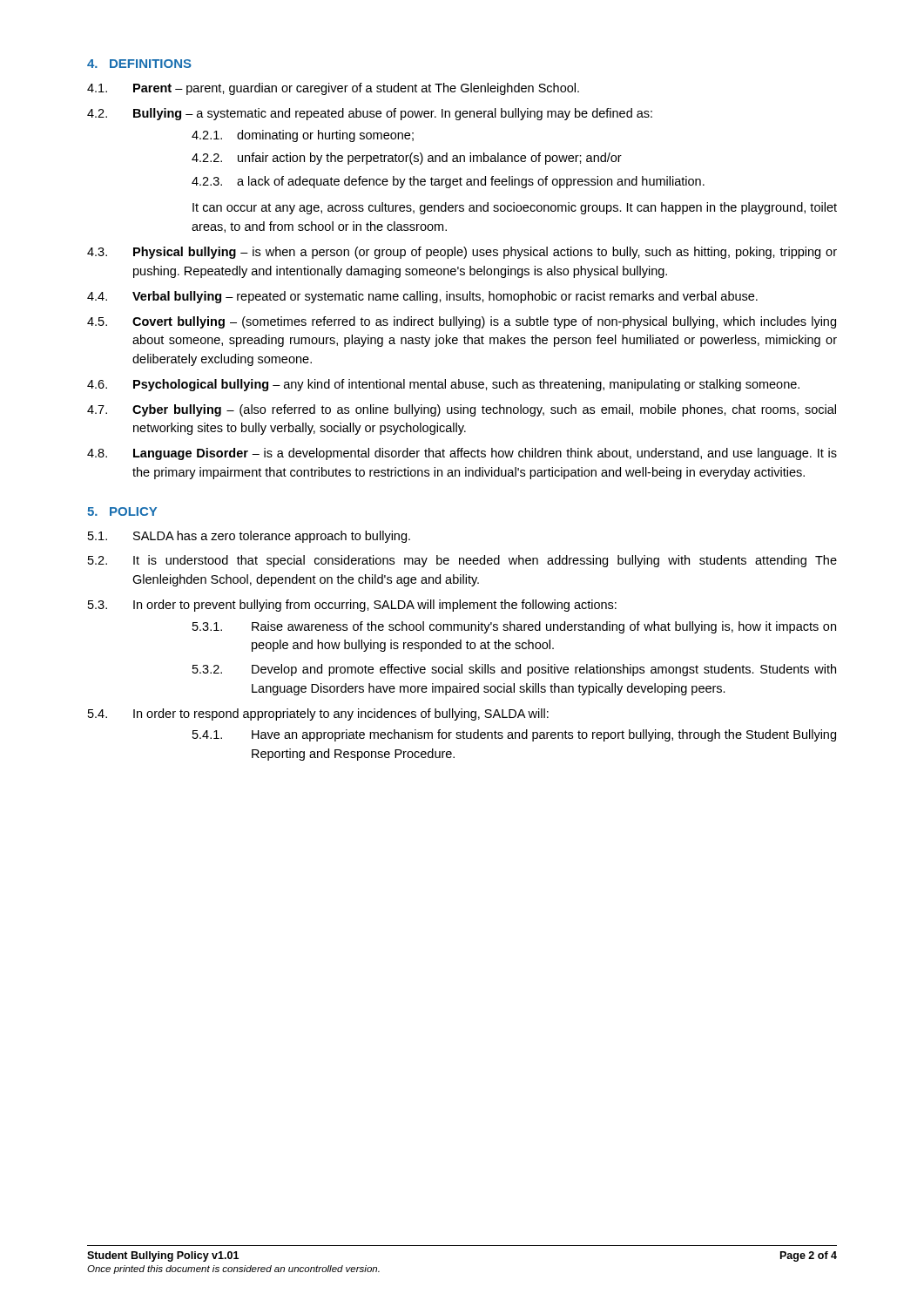Locate the block starting "5.4. In order to respond appropriately to"
This screenshot has width=924, height=1307.
click(x=462, y=714)
